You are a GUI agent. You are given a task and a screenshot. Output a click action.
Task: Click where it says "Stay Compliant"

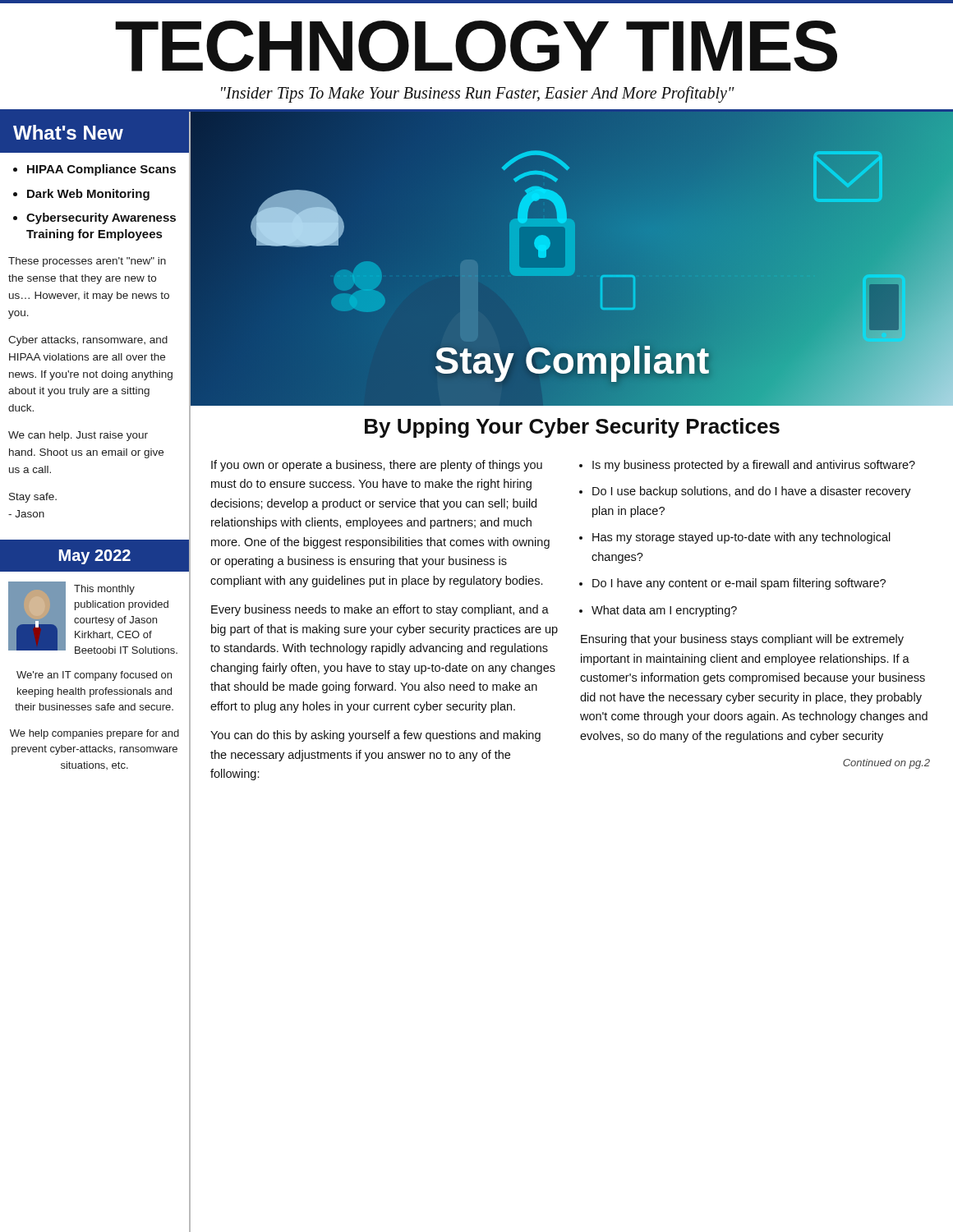point(572,361)
